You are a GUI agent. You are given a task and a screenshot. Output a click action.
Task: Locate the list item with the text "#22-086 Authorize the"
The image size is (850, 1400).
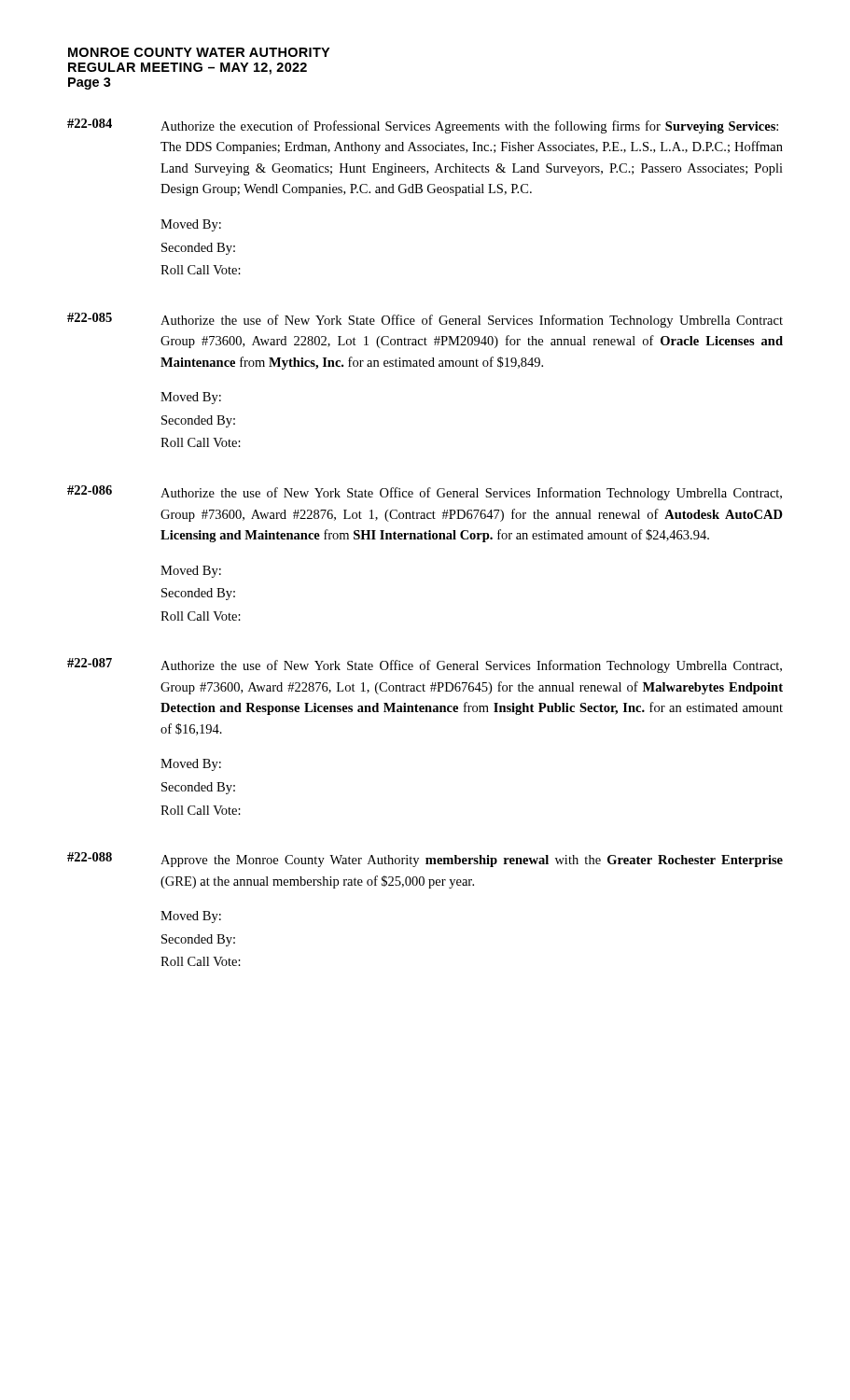425,493
